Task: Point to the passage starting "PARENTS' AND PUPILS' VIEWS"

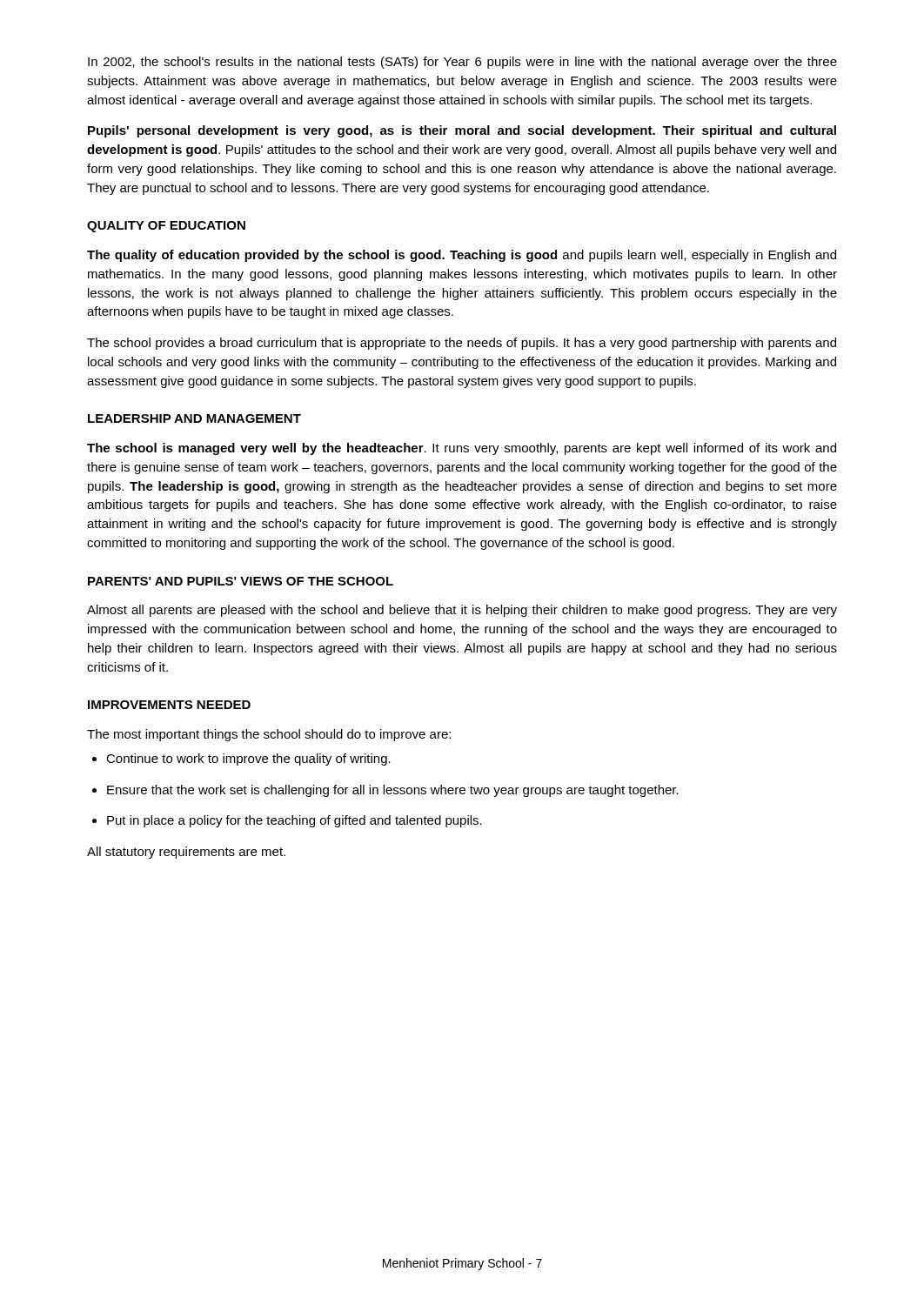Action: coord(240,580)
